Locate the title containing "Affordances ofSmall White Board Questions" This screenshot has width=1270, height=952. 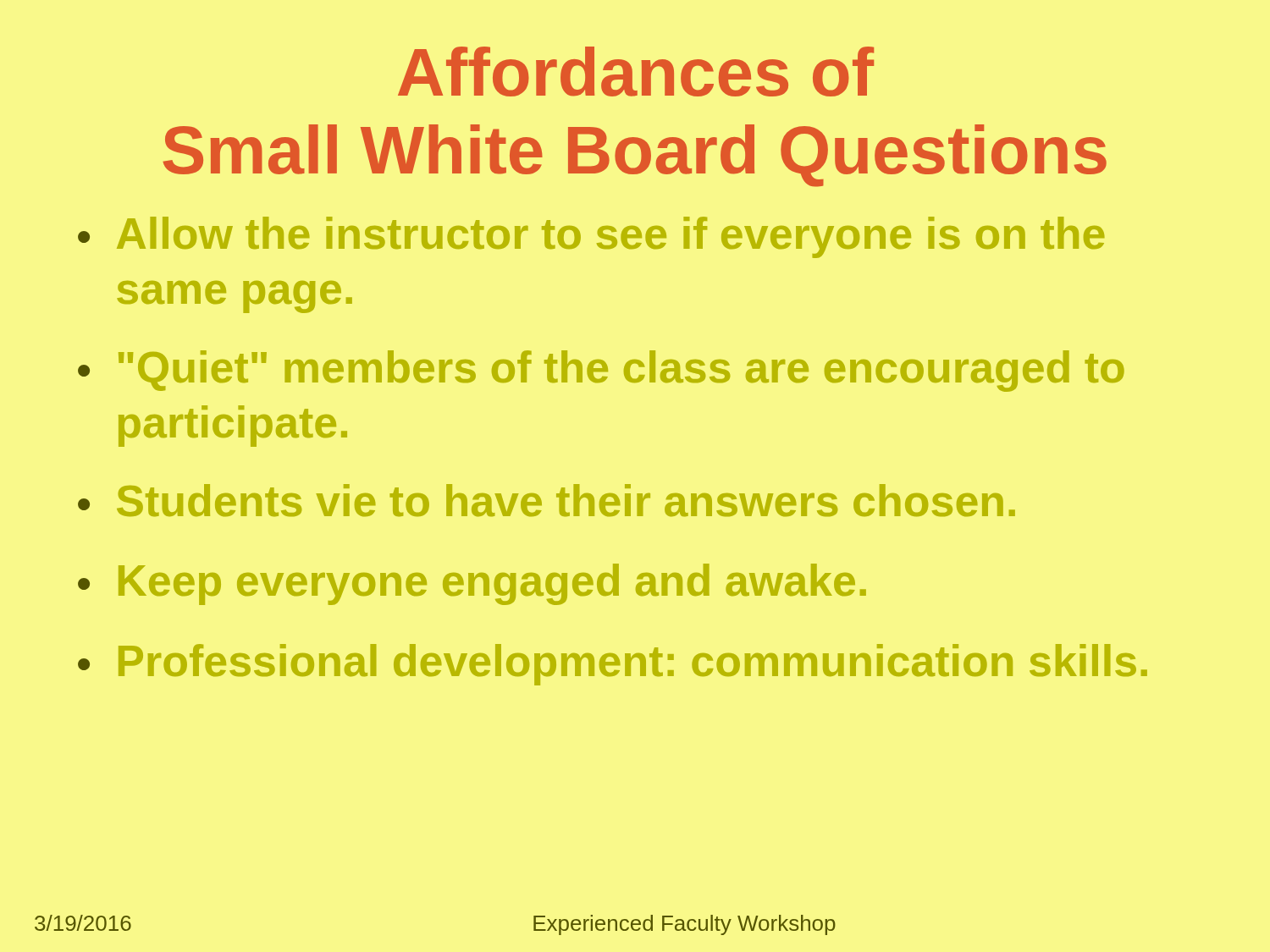point(635,111)
